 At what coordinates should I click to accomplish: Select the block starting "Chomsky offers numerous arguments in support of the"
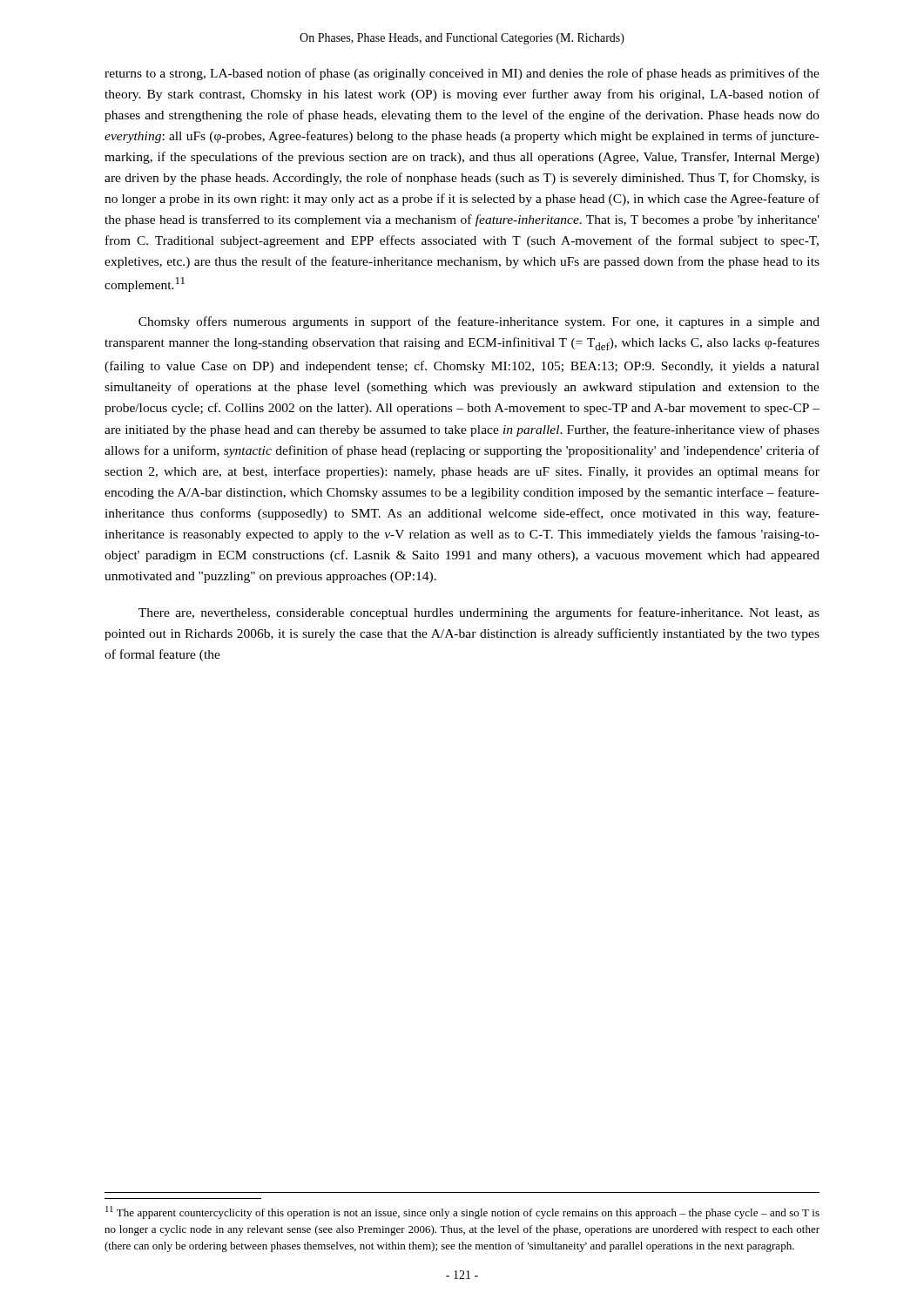coord(462,448)
